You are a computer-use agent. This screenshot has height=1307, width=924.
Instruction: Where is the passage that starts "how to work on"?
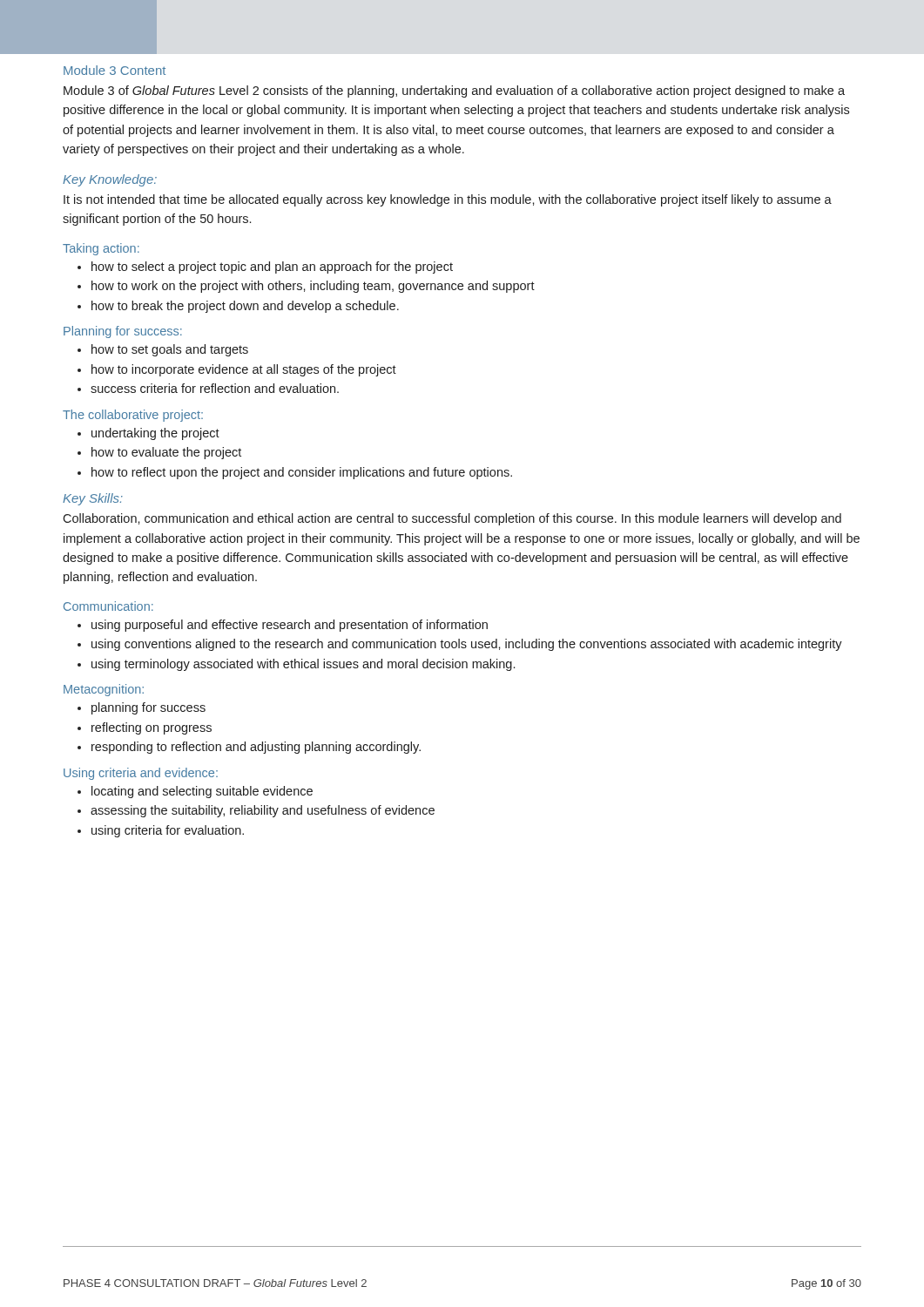point(462,286)
